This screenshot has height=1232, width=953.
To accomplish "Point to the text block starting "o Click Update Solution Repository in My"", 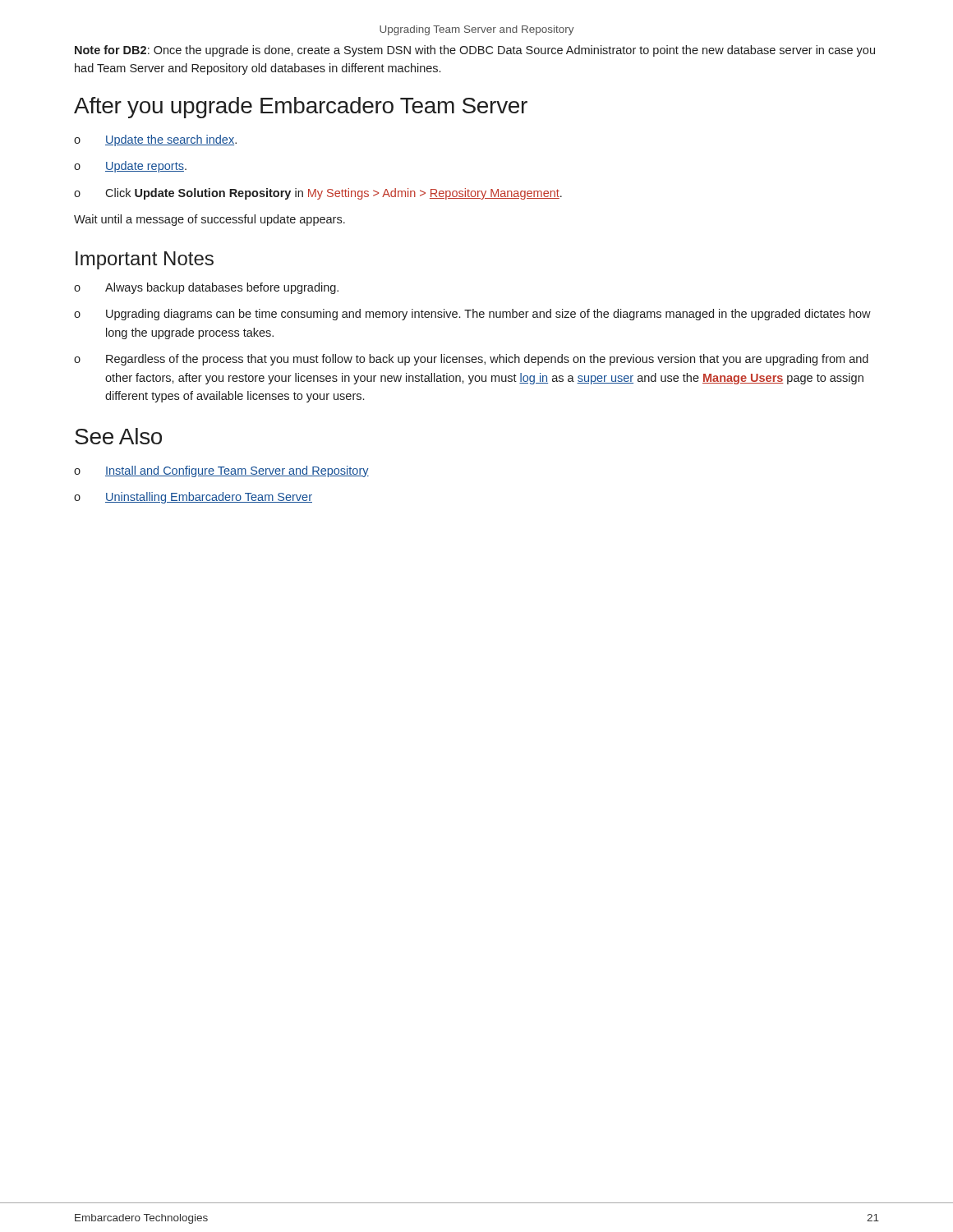I will [476, 193].
